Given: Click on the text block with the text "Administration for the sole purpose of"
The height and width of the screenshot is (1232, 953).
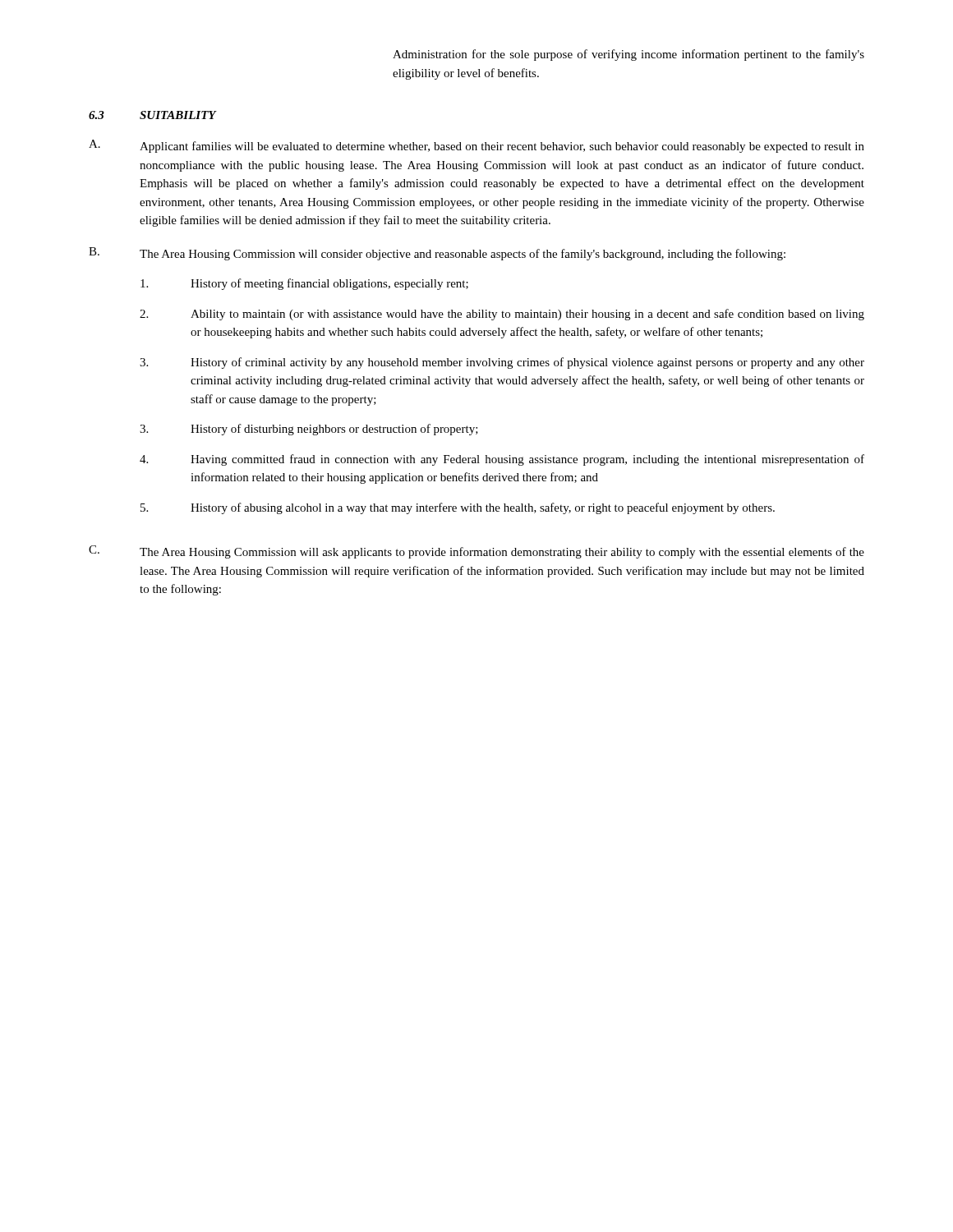Looking at the screenshot, I should pyautogui.click(x=629, y=63).
